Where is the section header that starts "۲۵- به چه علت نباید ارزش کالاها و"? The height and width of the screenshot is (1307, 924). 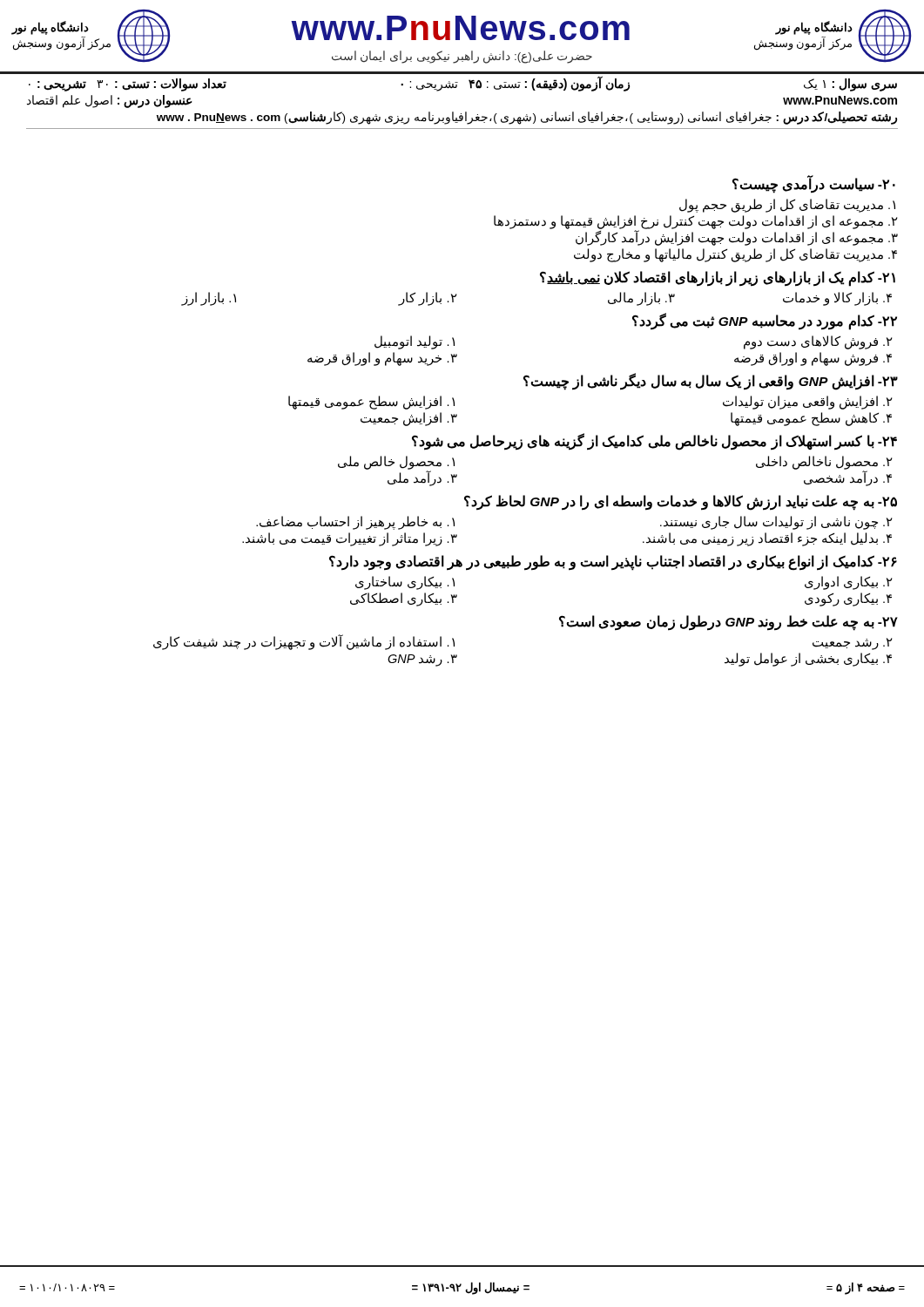(680, 501)
